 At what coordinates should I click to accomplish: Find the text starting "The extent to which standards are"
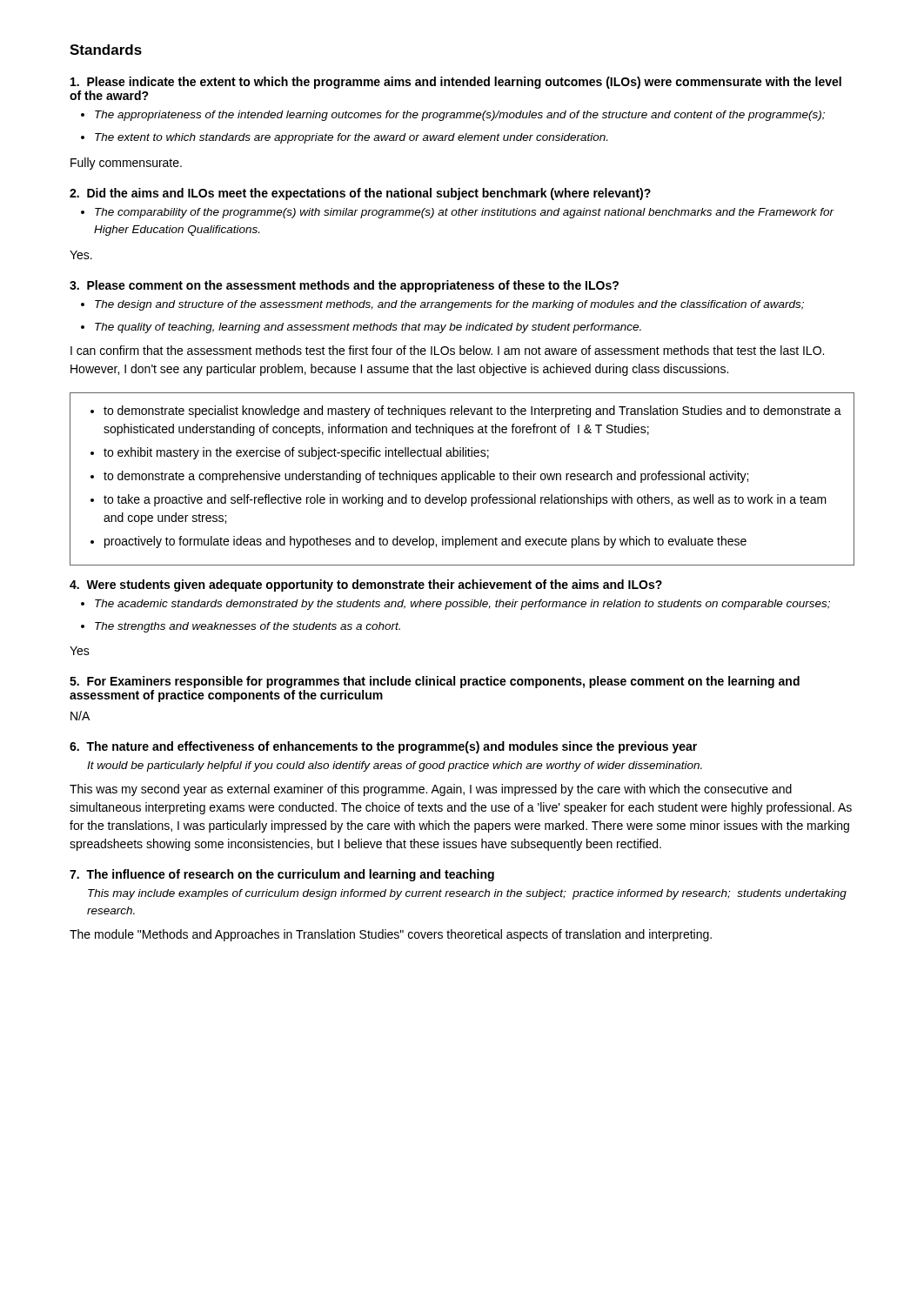[x=462, y=137]
